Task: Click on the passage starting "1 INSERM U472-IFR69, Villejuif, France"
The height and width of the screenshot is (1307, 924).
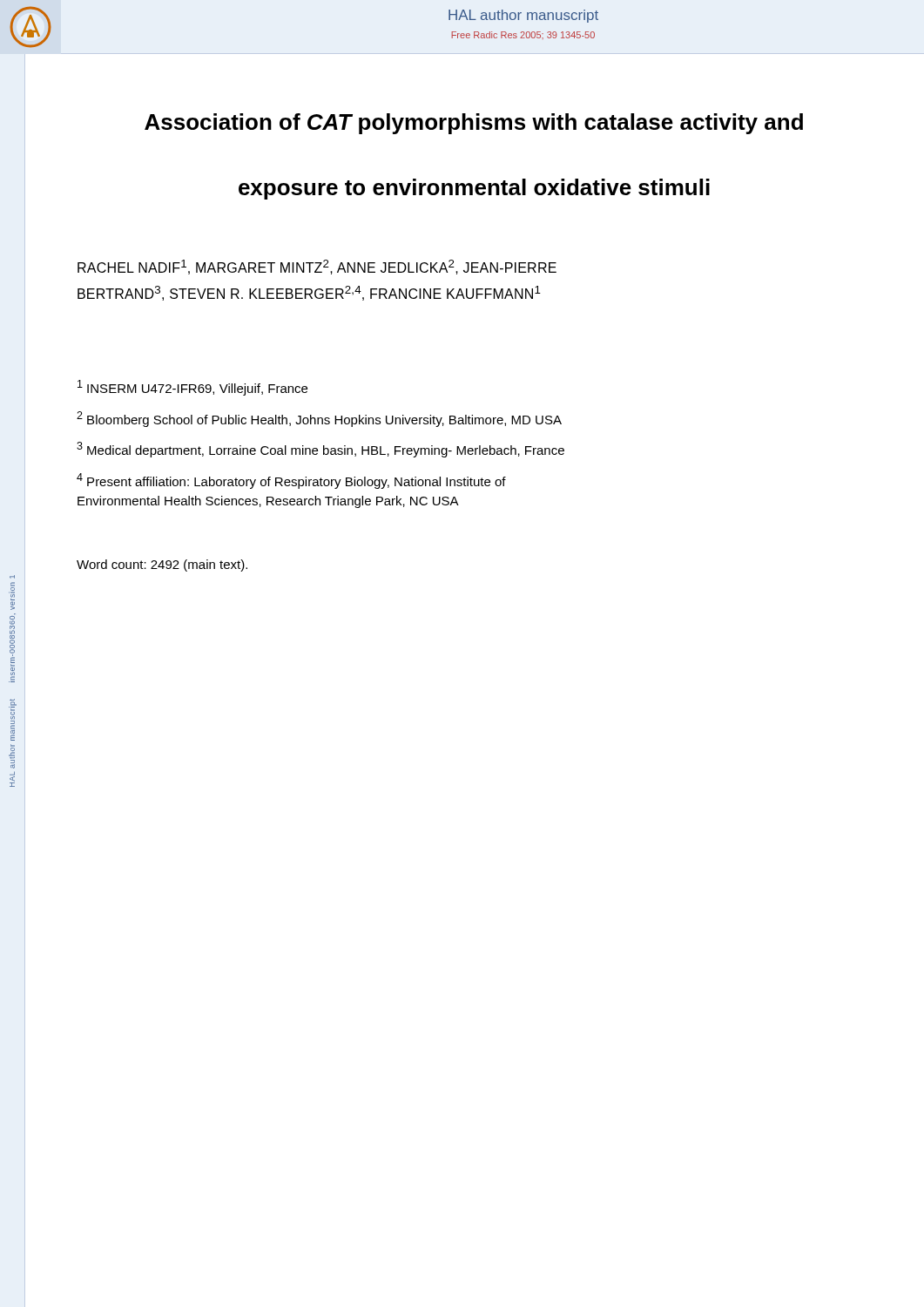Action: (x=192, y=388)
